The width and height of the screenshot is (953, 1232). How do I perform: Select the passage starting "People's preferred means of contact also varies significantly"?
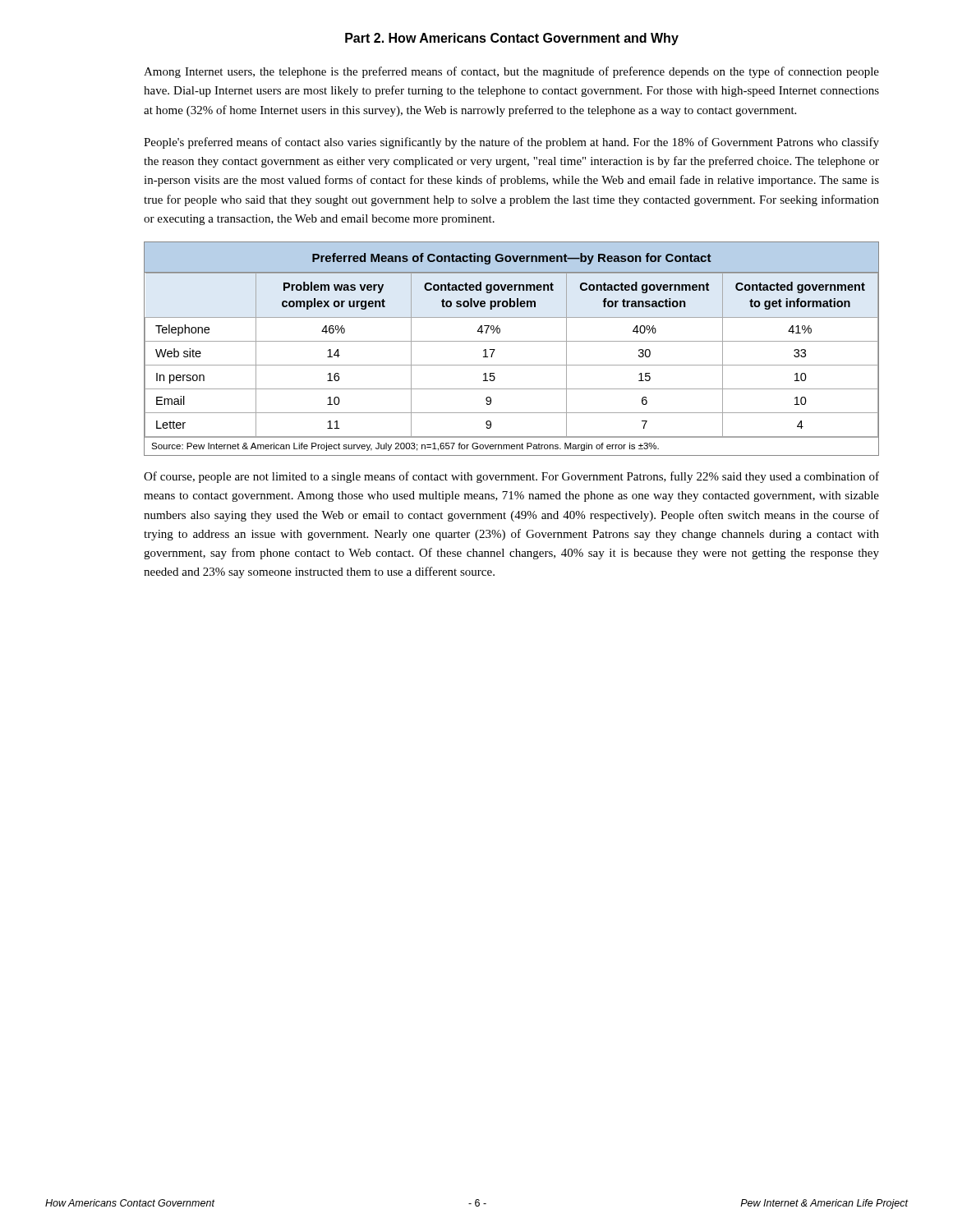pos(511,180)
